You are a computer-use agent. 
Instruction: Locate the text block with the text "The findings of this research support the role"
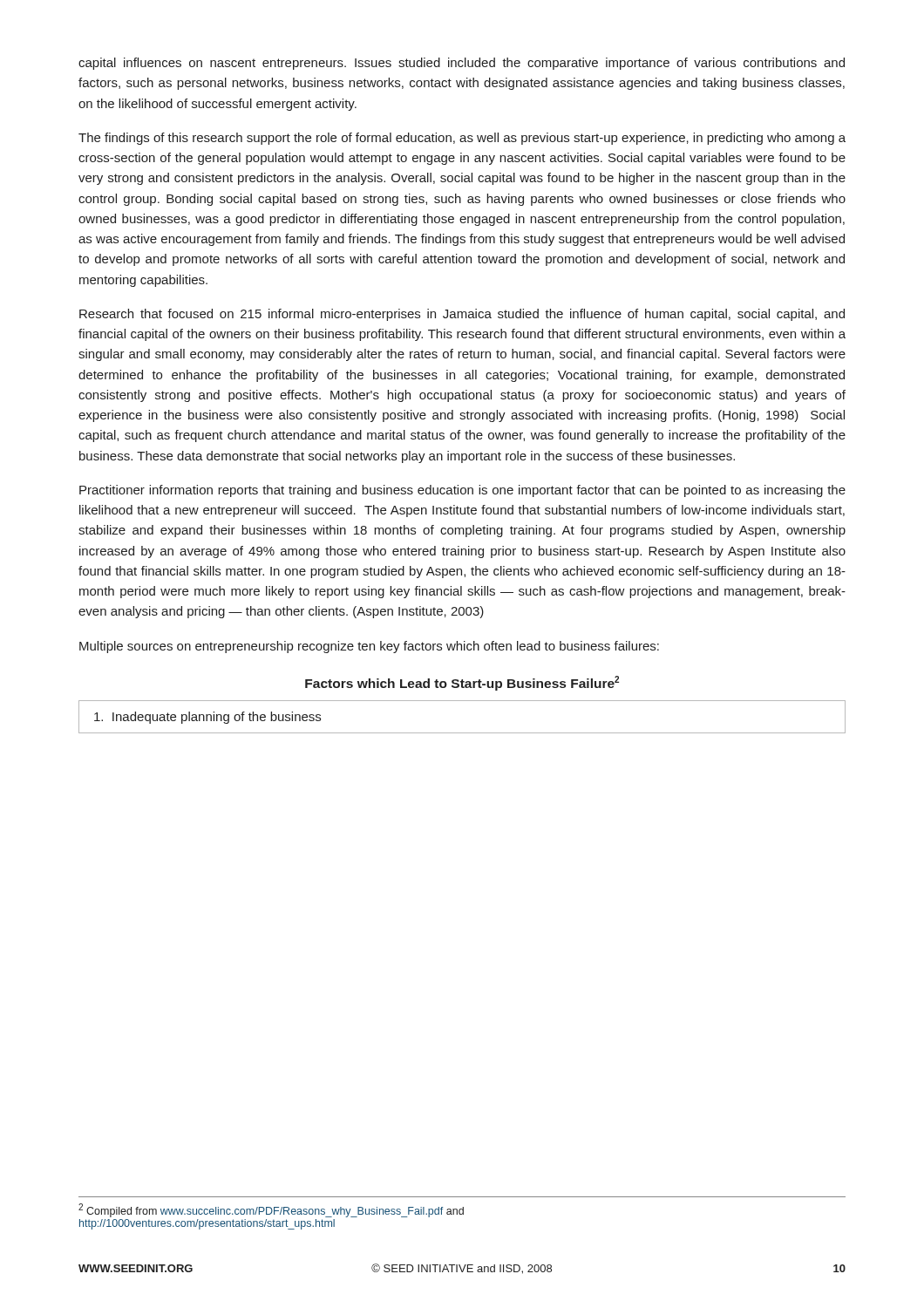pyautogui.click(x=462, y=208)
